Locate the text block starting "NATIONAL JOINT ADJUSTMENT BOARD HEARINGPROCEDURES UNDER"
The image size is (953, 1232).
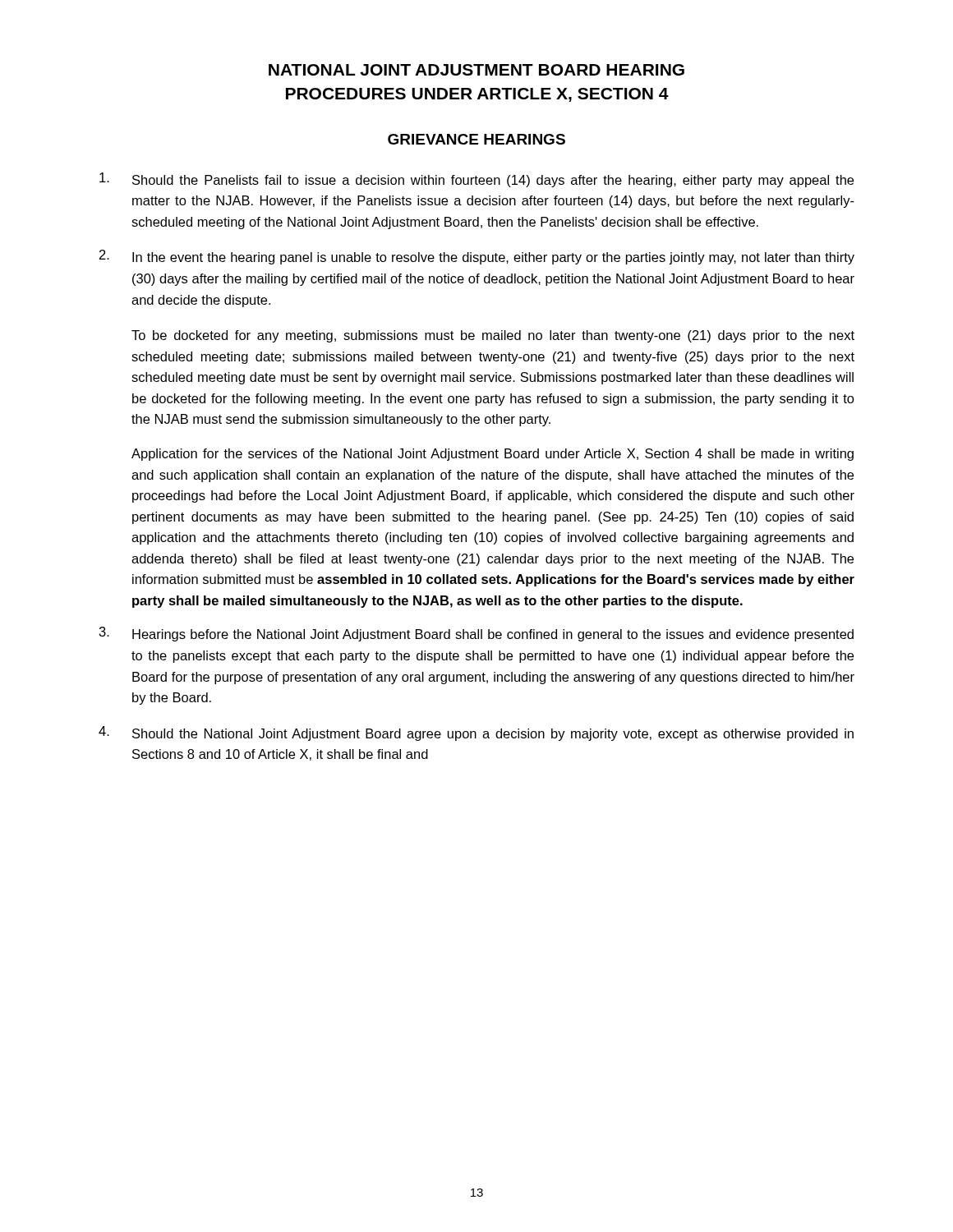(476, 81)
